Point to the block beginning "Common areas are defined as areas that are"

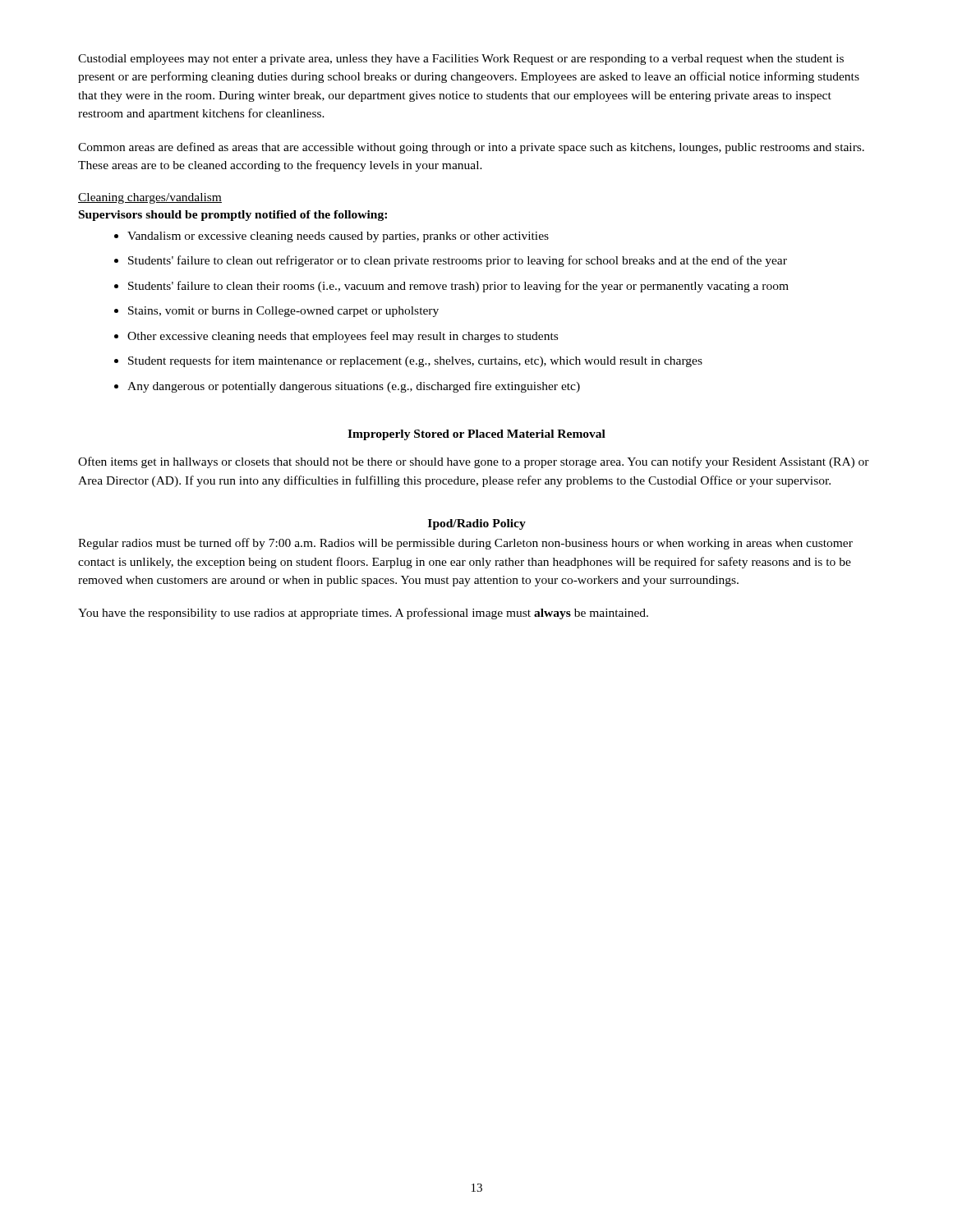pos(476,156)
